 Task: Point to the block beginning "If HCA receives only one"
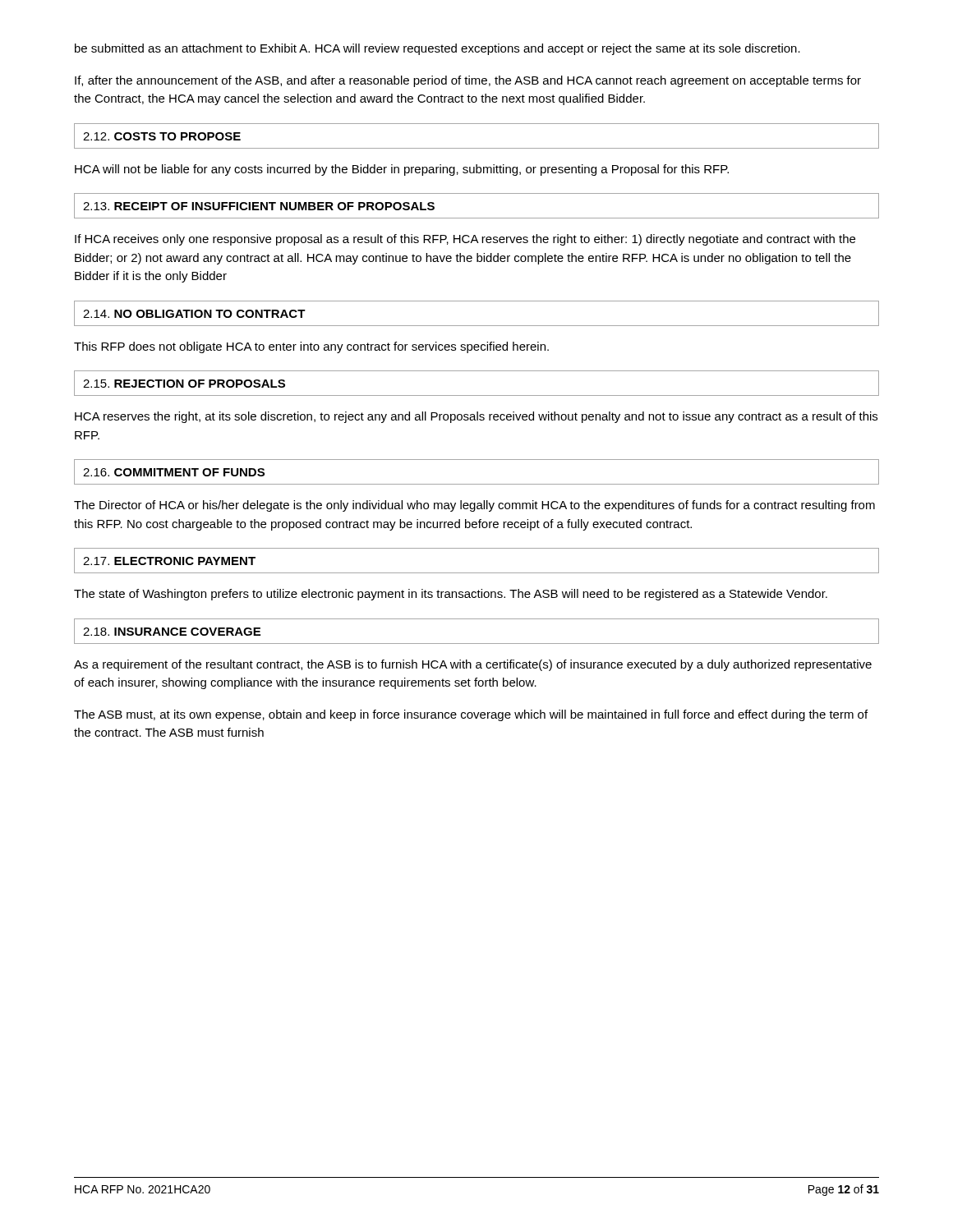tap(465, 257)
